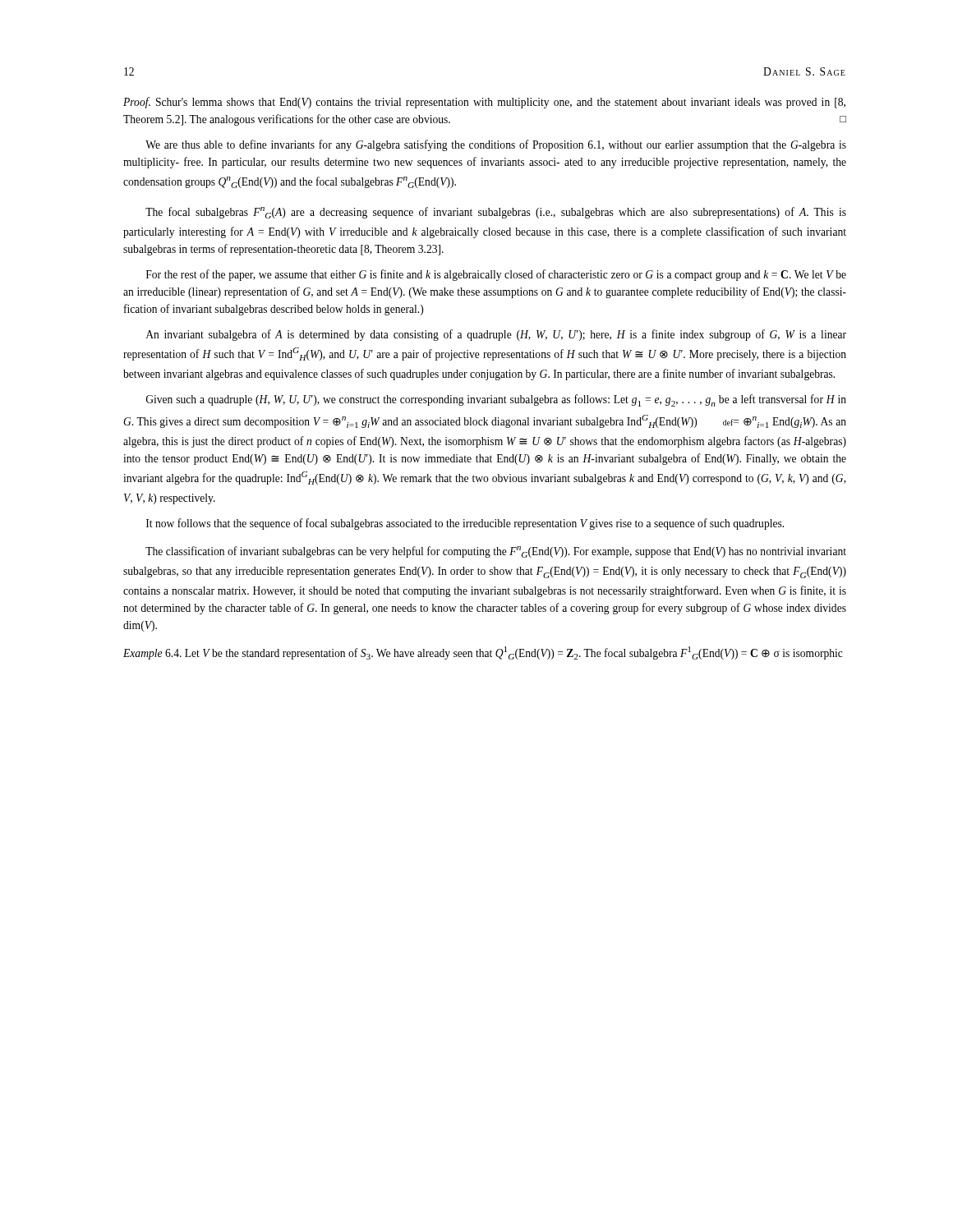Click on the passage starting "An invariant subalgebra of A is"
Image resolution: width=953 pixels, height=1232 pixels.
point(485,355)
